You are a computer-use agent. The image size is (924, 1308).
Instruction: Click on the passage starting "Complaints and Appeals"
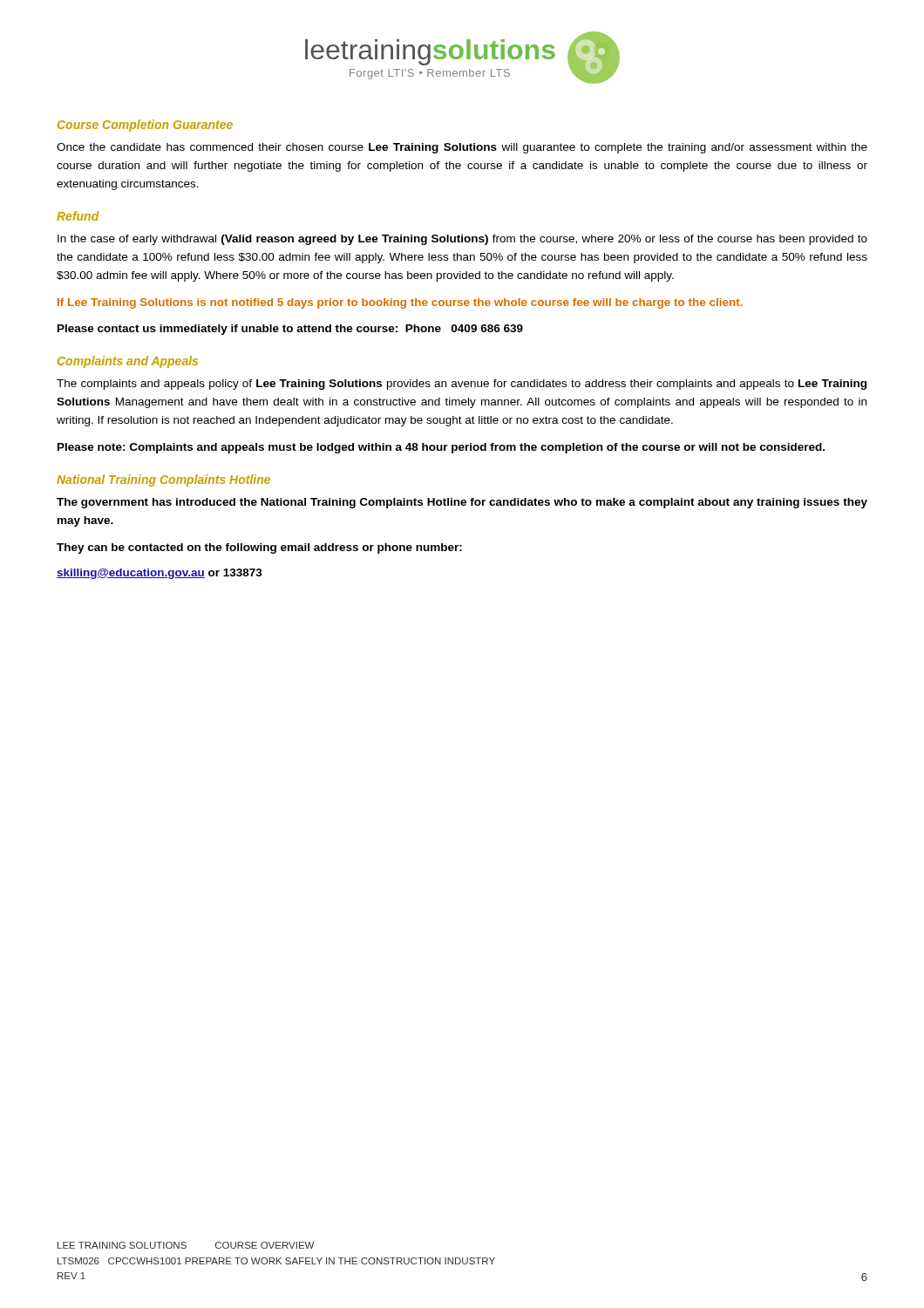pyautogui.click(x=128, y=361)
